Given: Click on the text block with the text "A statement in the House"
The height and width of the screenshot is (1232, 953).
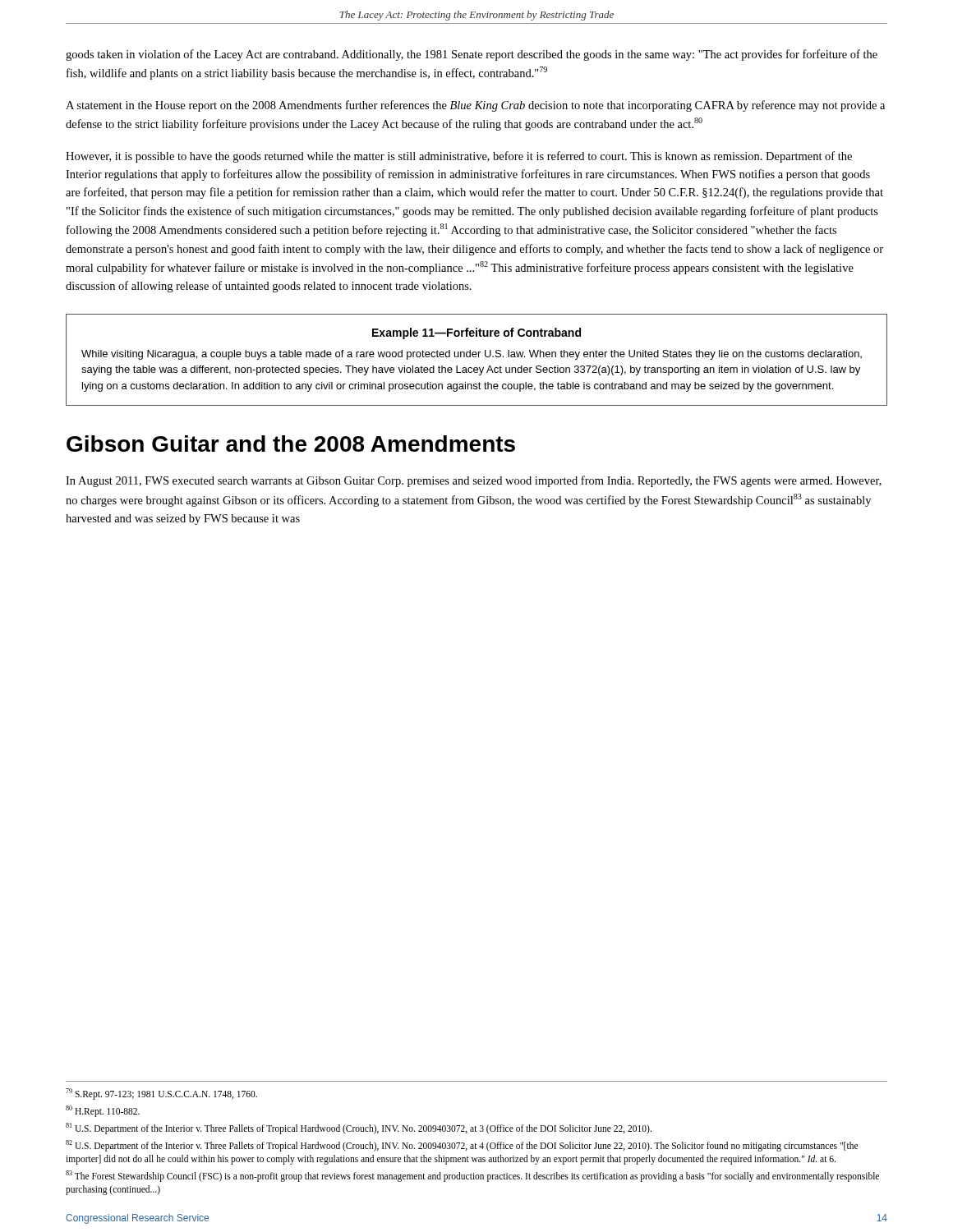Looking at the screenshot, I should 475,114.
